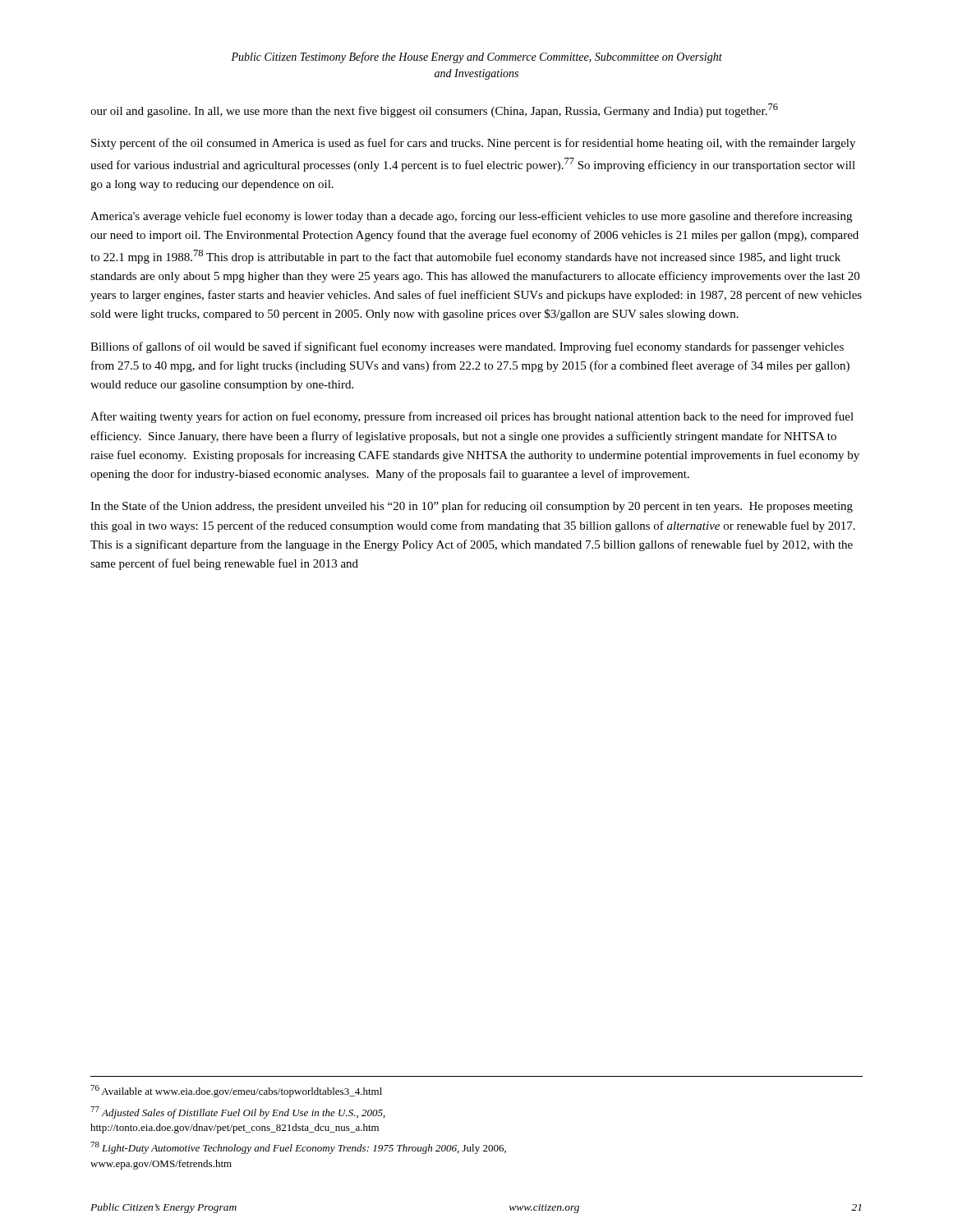953x1232 pixels.
Task: Where is the passage that starts "America's average vehicle"?
Action: (476, 265)
